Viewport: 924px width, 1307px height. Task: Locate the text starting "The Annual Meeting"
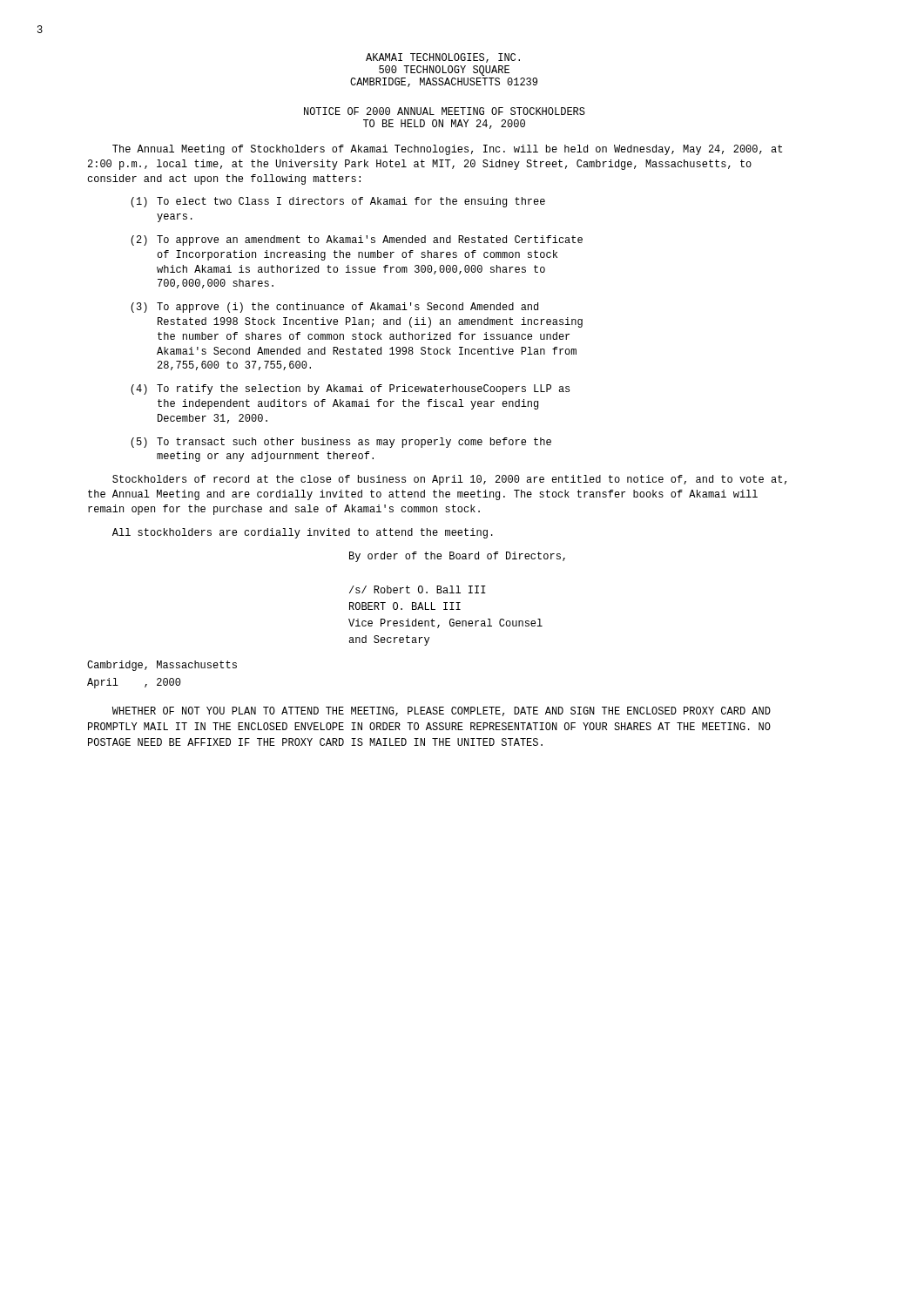tap(435, 164)
